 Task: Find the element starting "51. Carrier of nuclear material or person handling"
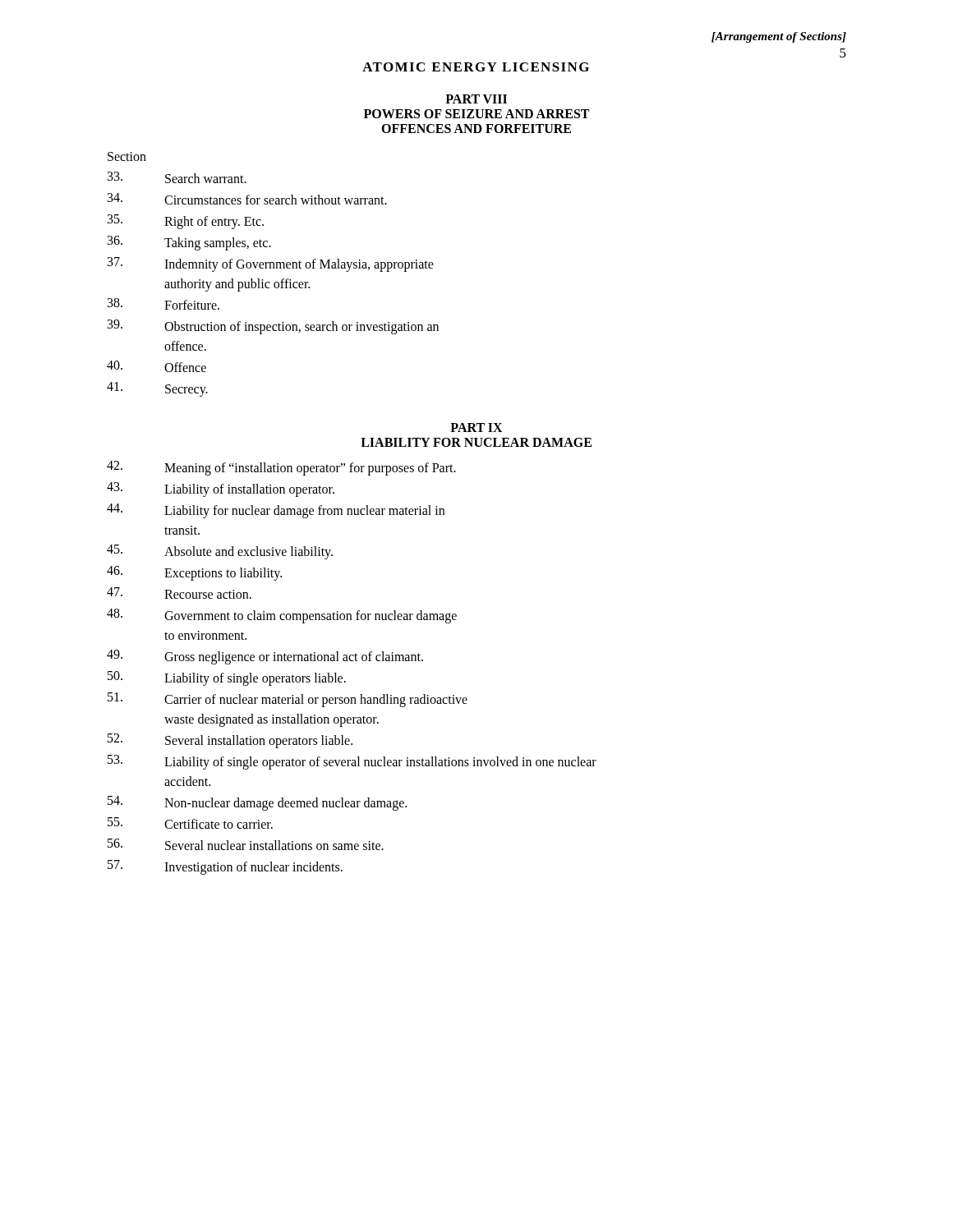(287, 710)
